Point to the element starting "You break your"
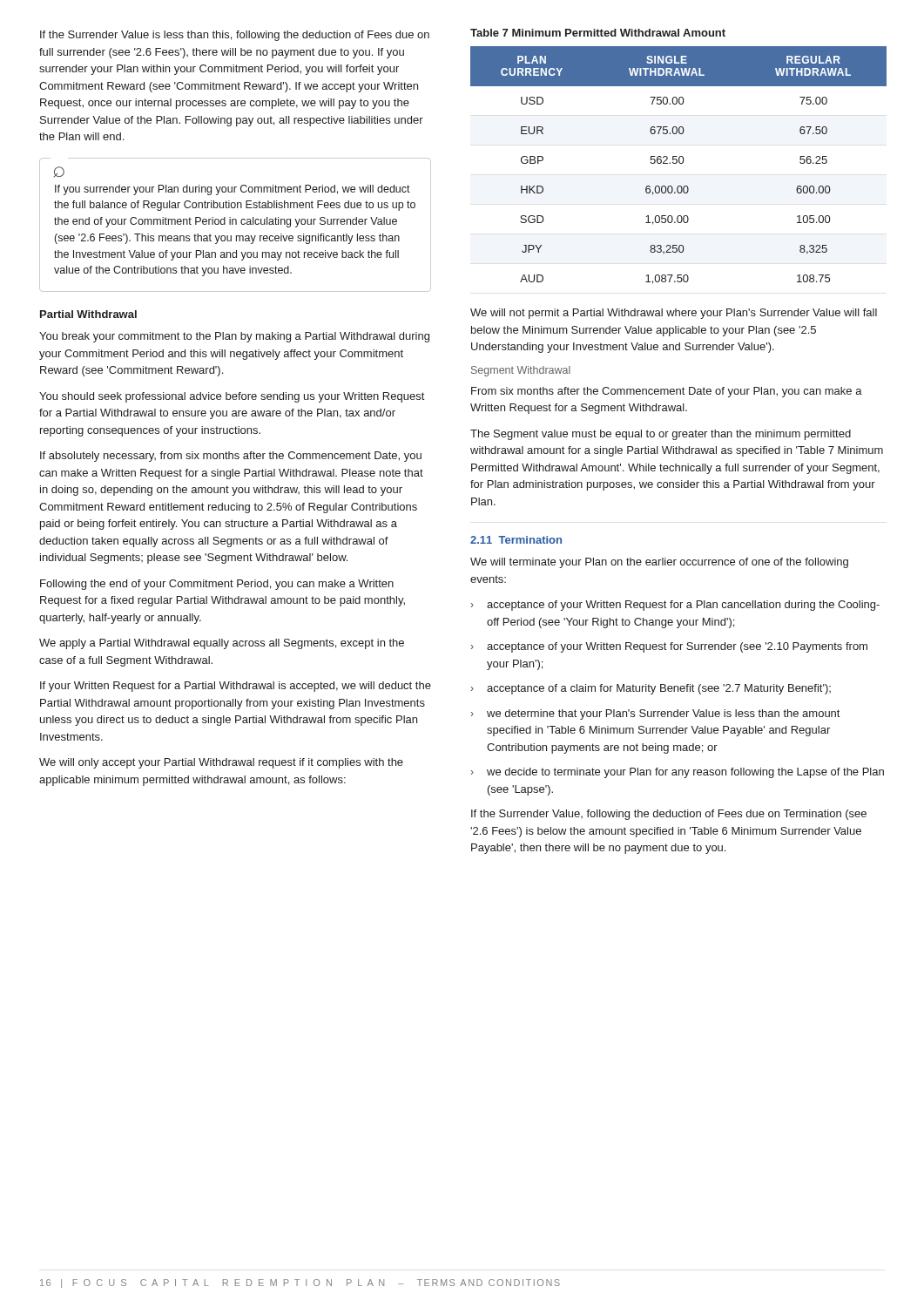 (235, 558)
